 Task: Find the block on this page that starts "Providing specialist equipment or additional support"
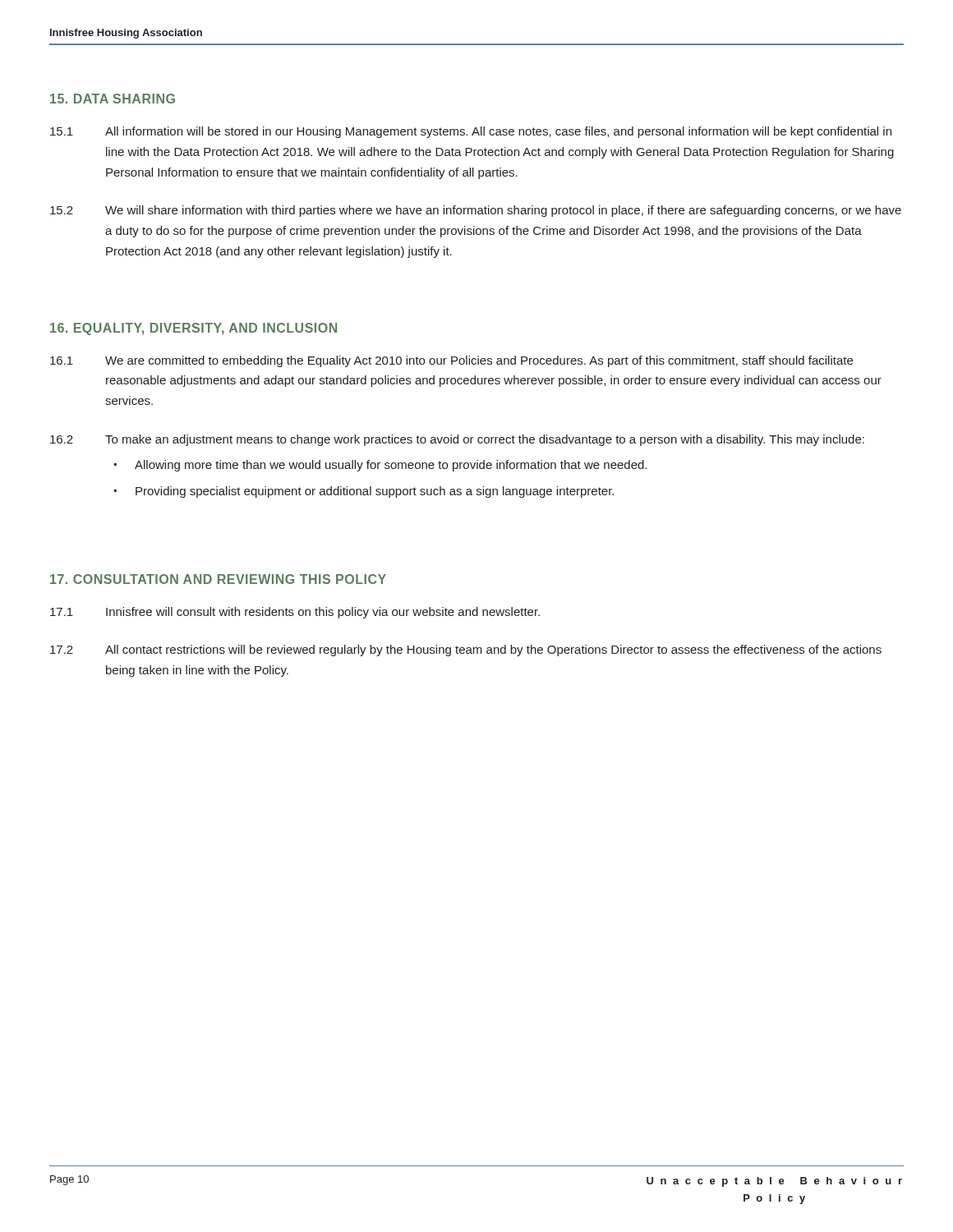[375, 490]
